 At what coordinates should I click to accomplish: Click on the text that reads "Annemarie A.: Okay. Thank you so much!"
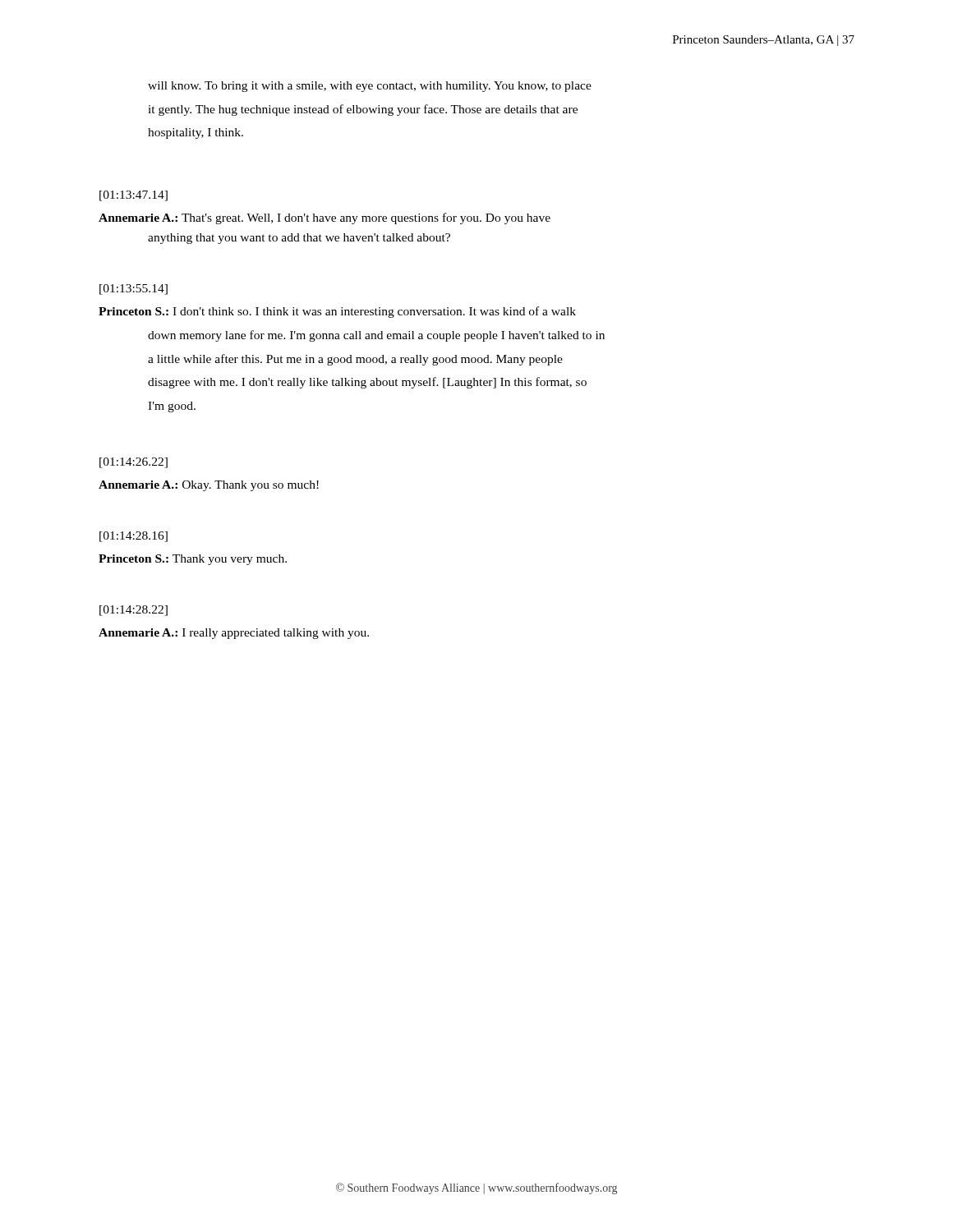209,484
